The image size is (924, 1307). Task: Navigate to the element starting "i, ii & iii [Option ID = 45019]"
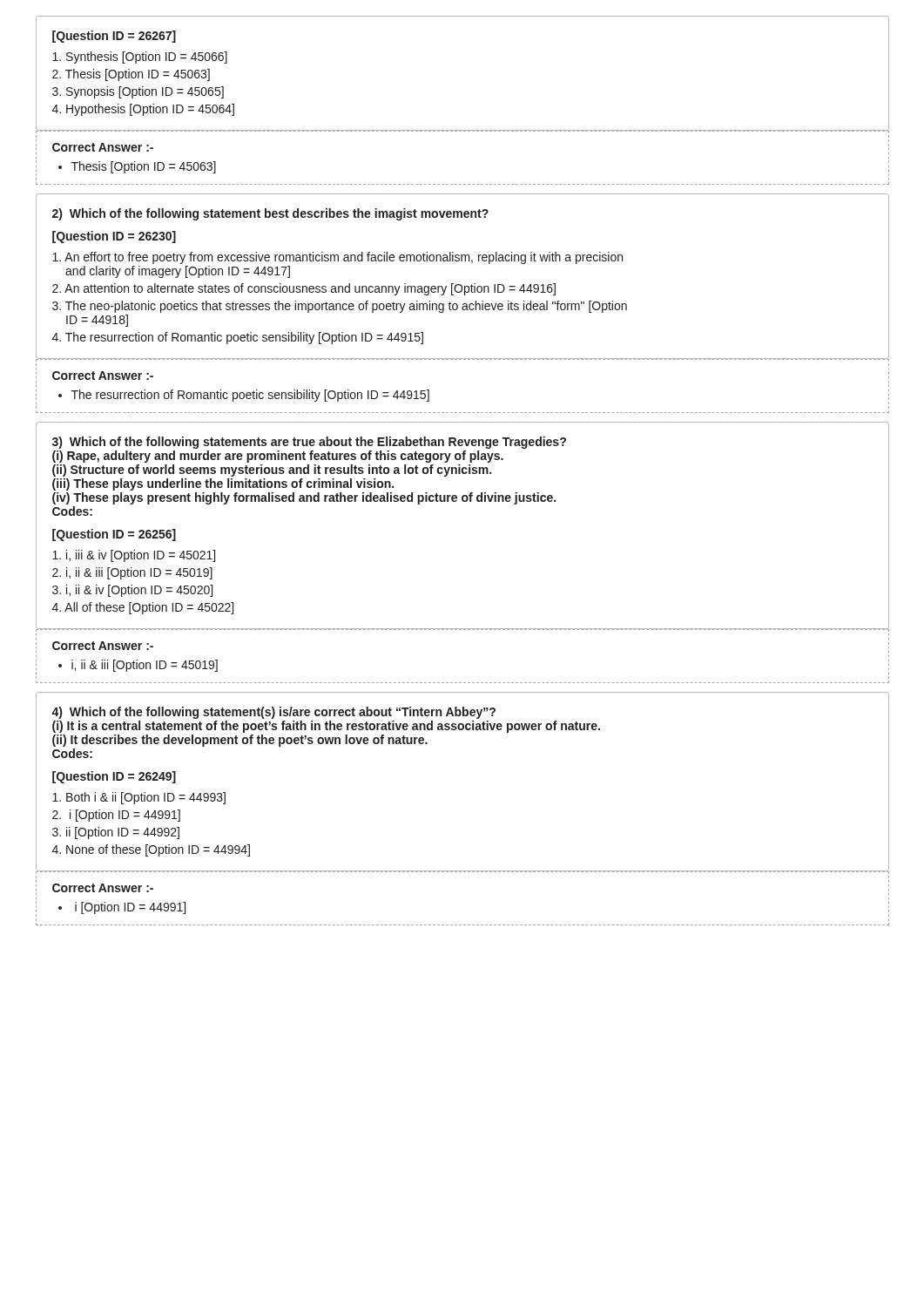tap(145, 665)
